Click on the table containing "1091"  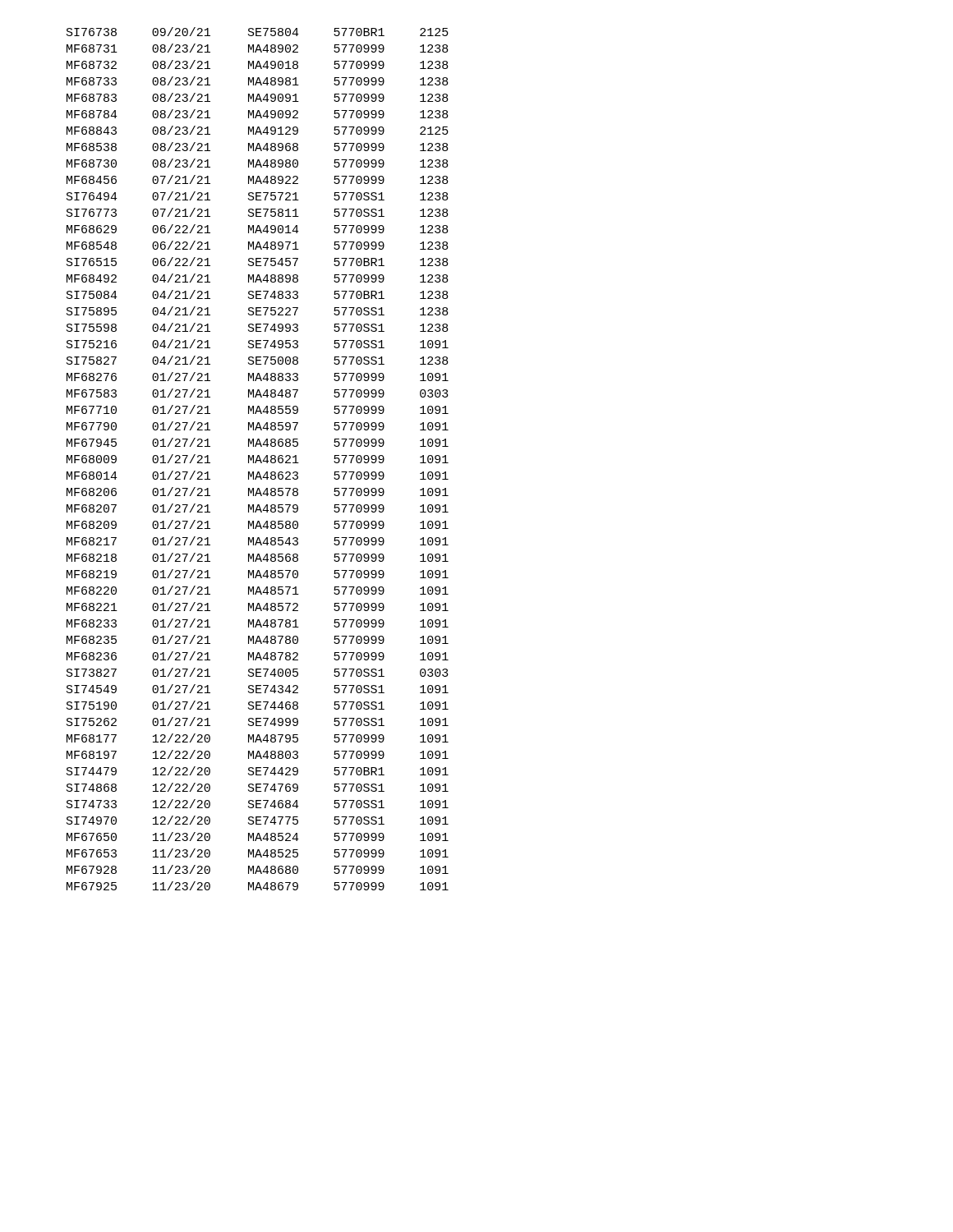coord(271,460)
